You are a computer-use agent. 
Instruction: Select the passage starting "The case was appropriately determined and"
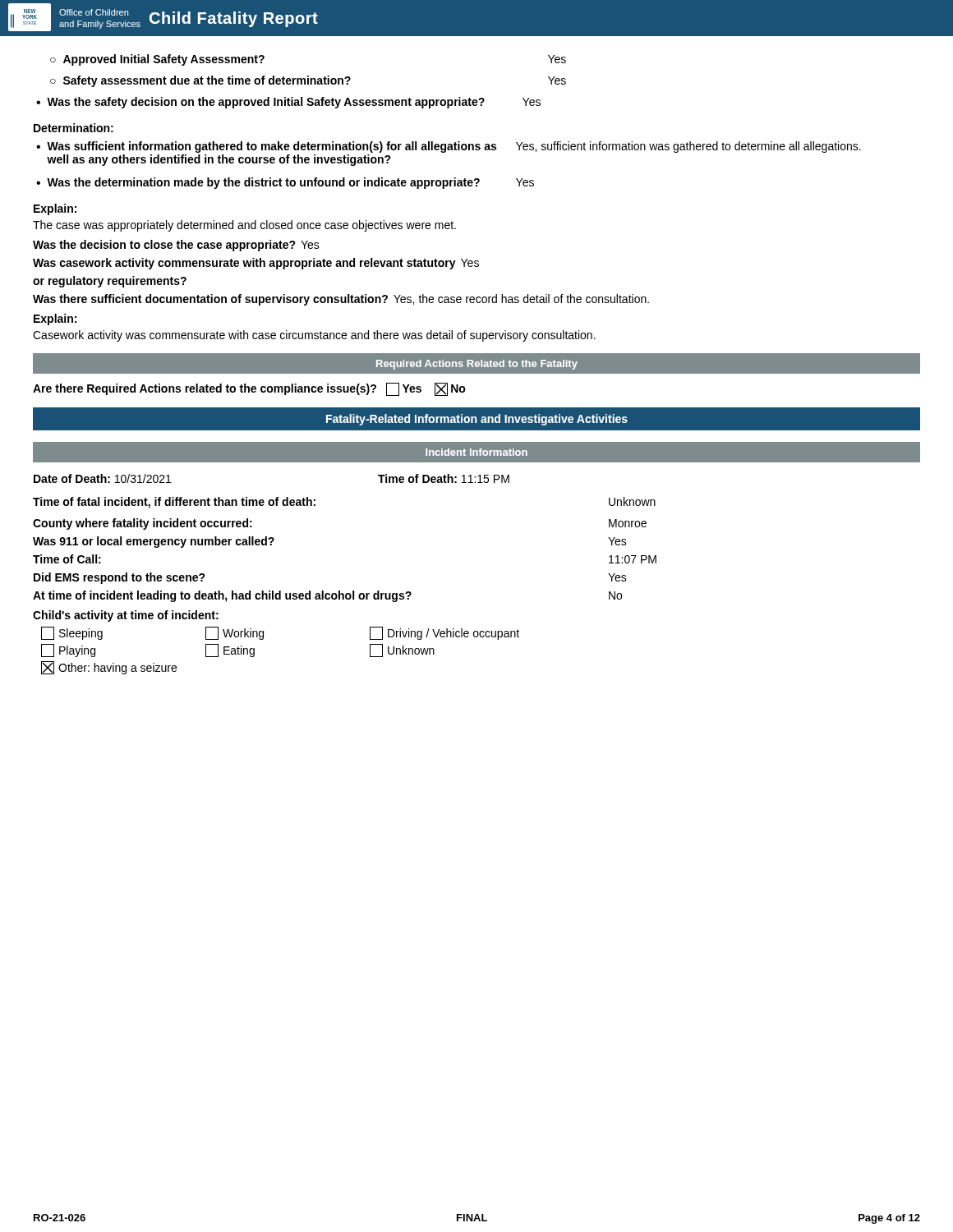click(245, 225)
